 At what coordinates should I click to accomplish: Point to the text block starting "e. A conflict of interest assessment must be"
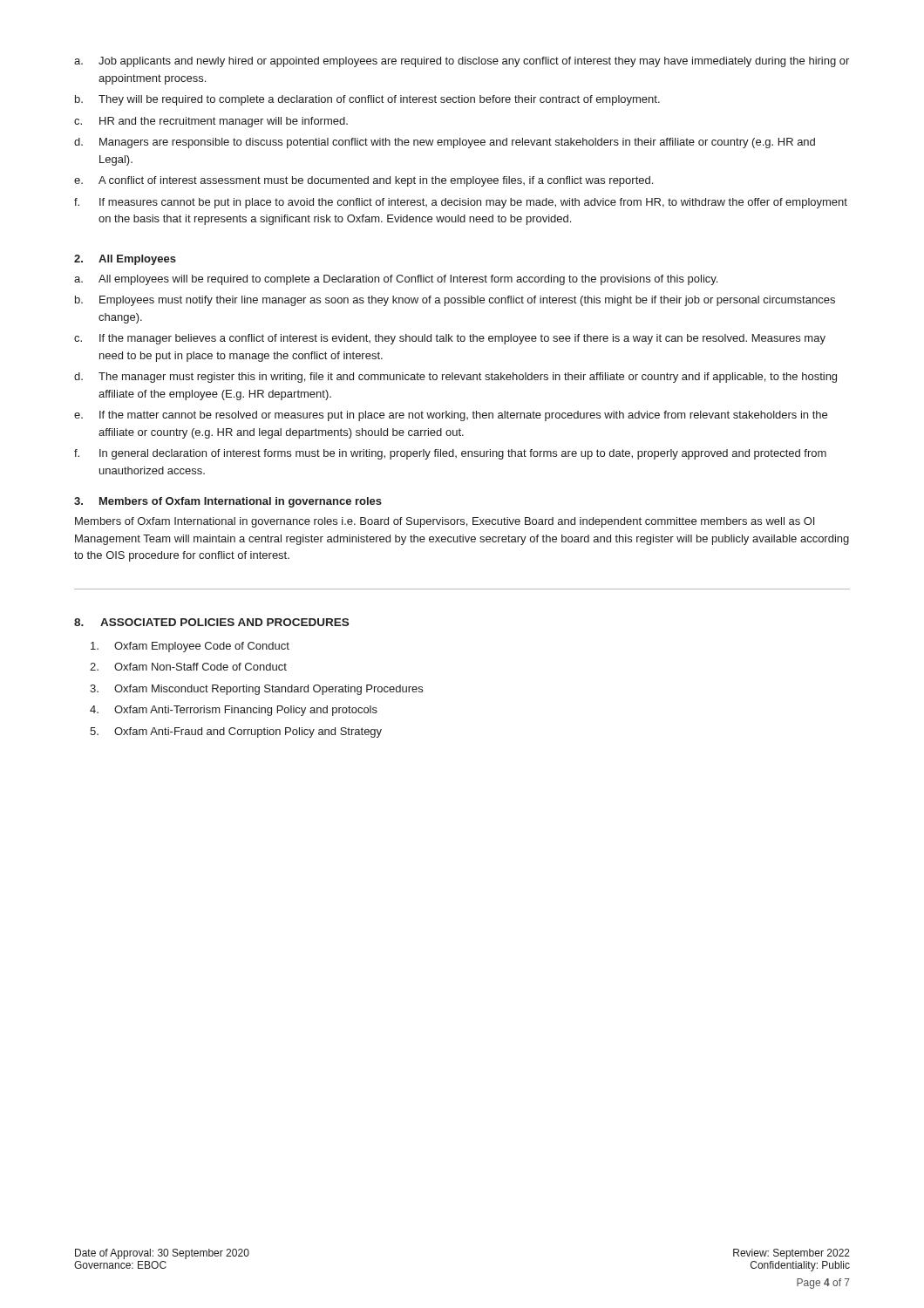tap(462, 180)
